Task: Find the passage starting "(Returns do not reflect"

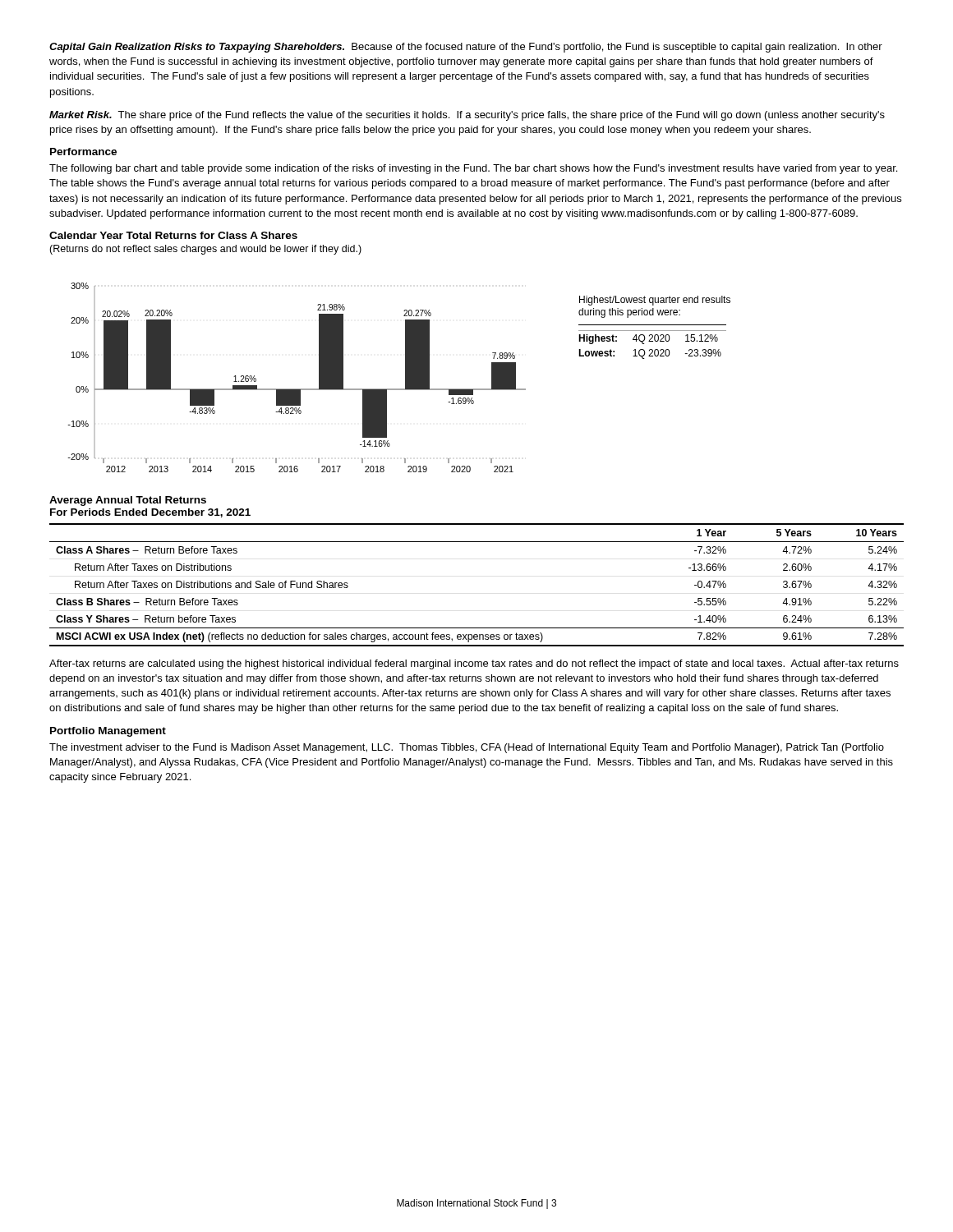Action: pos(205,249)
